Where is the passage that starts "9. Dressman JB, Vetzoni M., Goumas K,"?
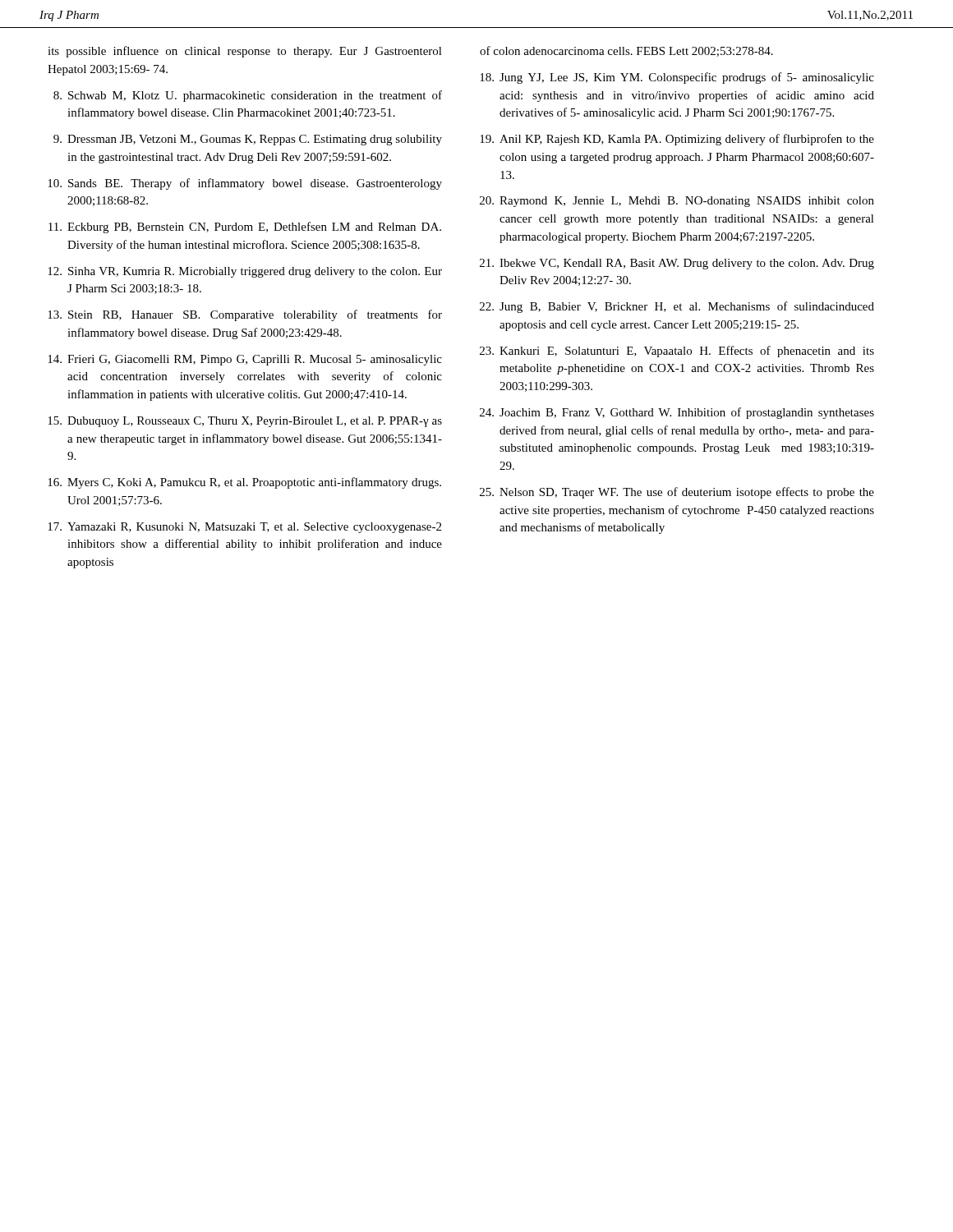Image resolution: width=953 pixels, height=1232 pixels. [241, 148]
